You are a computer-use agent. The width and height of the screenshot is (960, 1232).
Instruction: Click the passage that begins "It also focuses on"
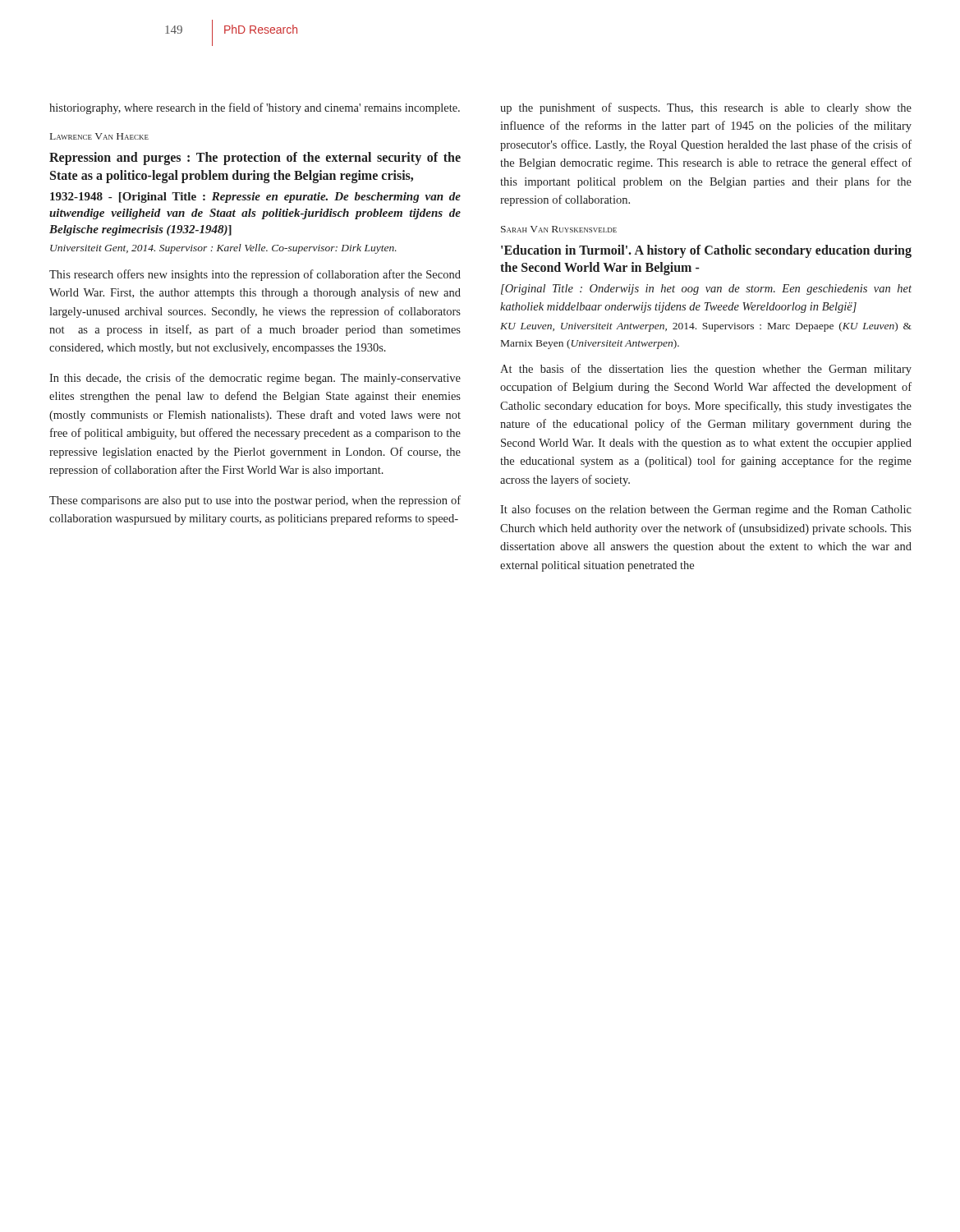(706, 537)
